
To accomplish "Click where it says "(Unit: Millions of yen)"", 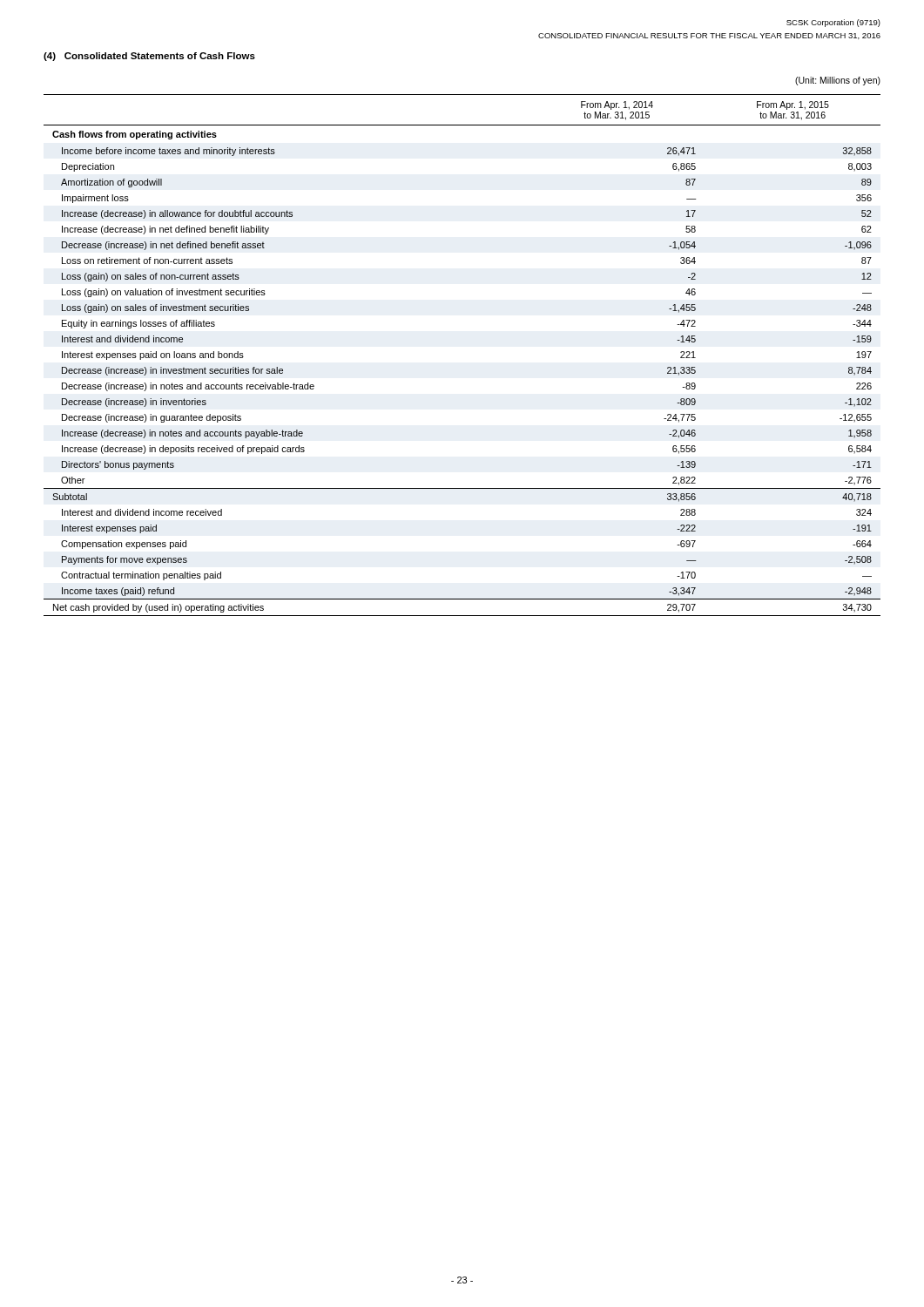I will (x=838, y=80).
